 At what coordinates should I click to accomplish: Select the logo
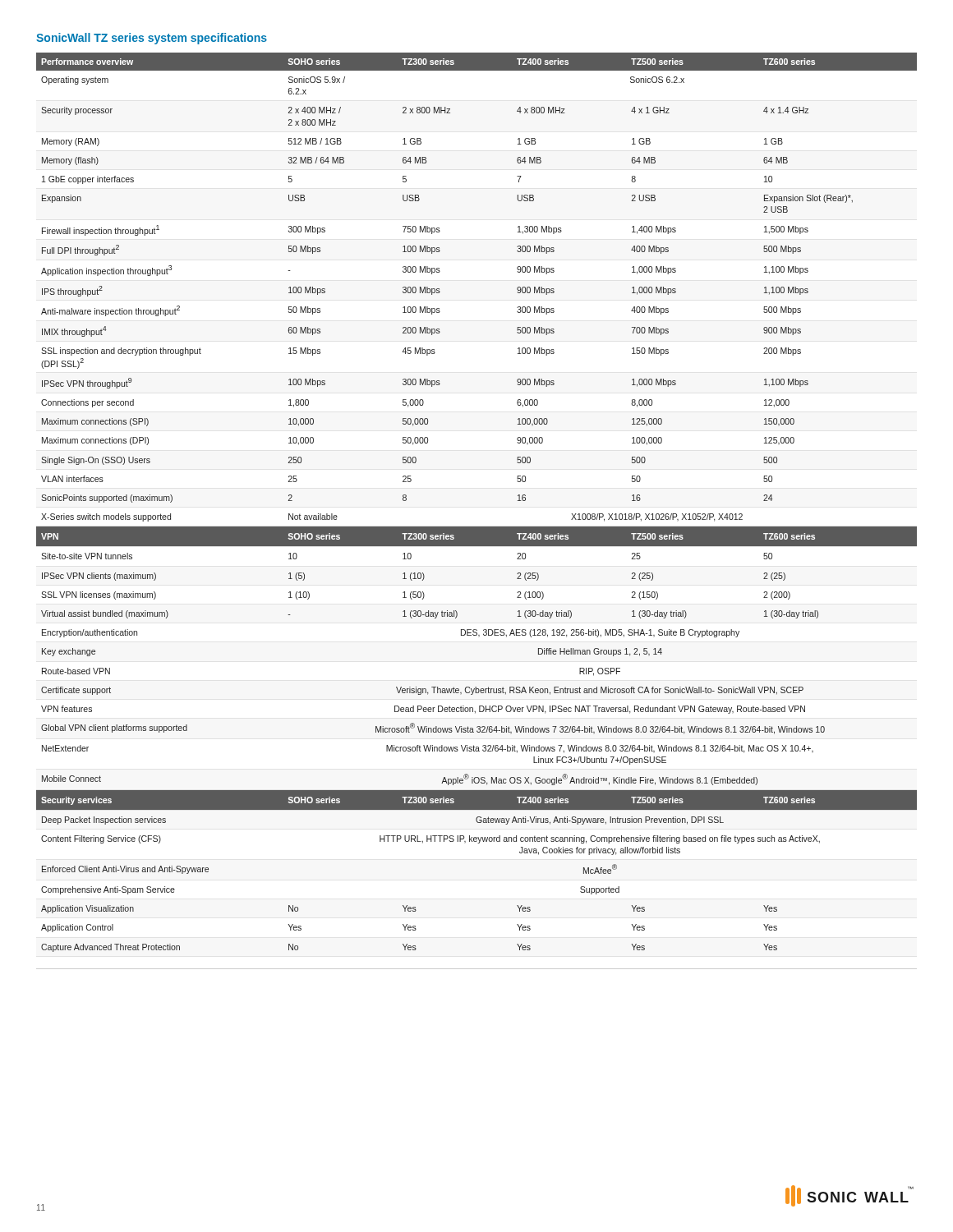coord(851,1198)
